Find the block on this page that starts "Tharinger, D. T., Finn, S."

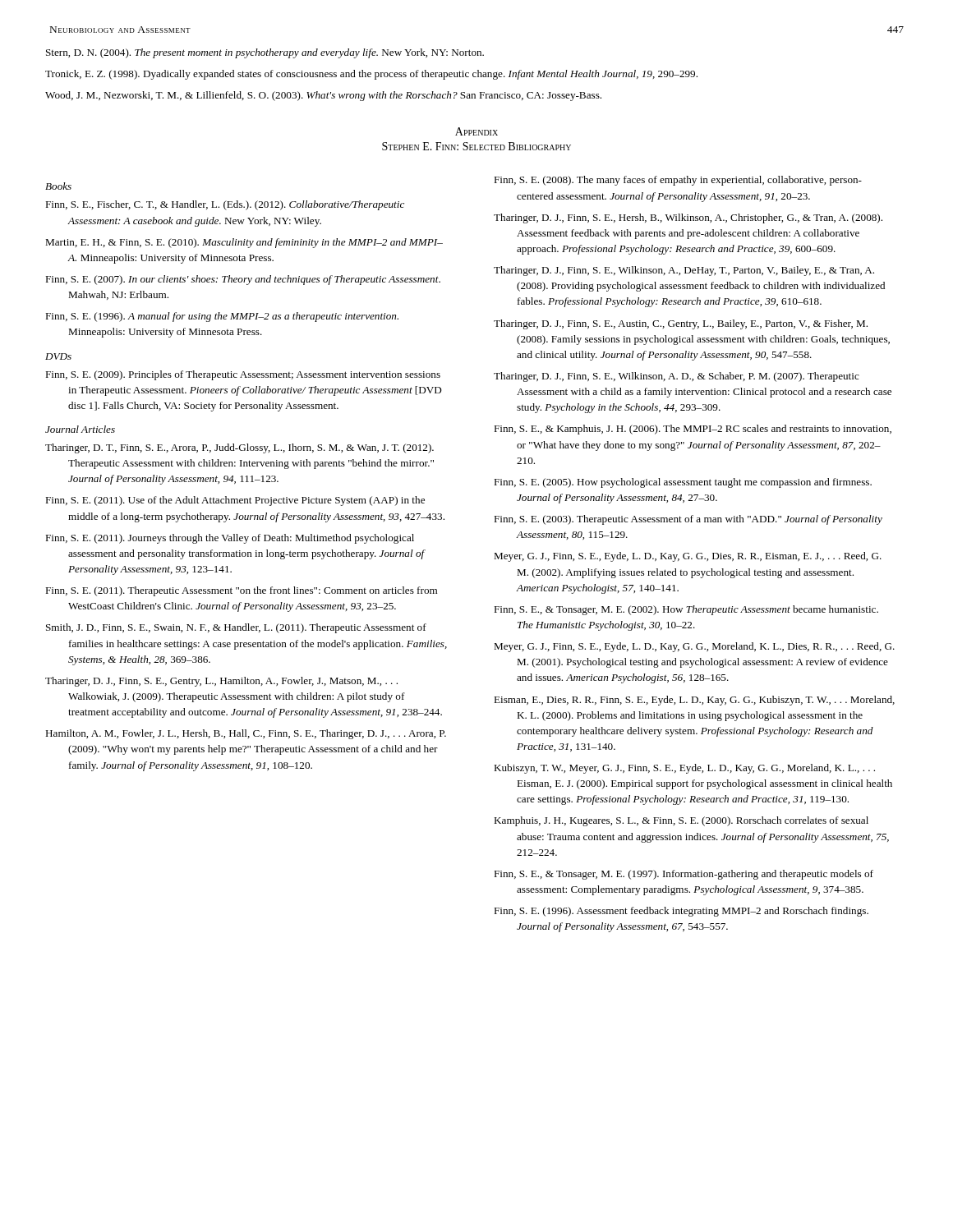tap(240, 463)
